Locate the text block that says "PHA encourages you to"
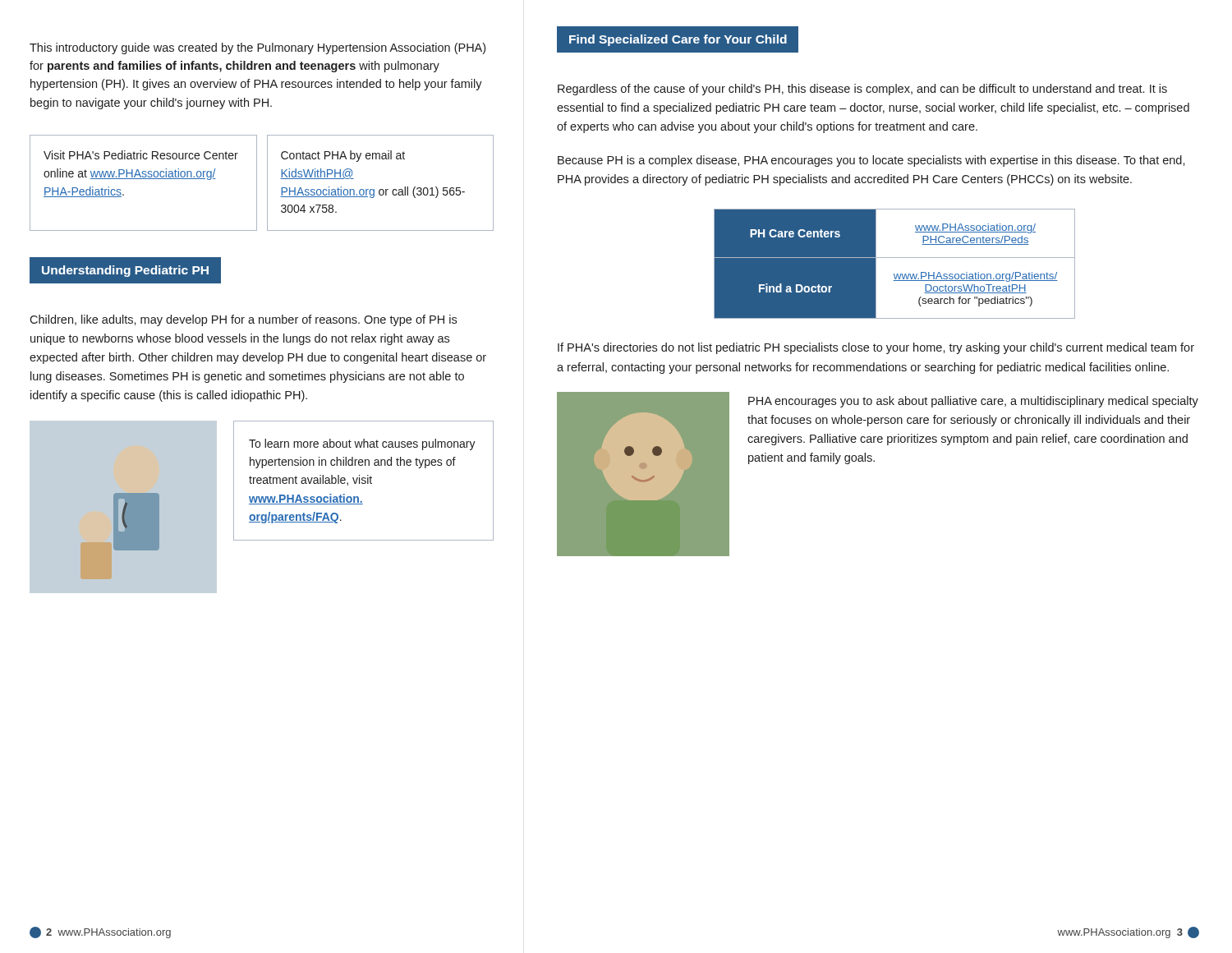The width and height of the screenshot is (1232, 953). coord(973,429)
